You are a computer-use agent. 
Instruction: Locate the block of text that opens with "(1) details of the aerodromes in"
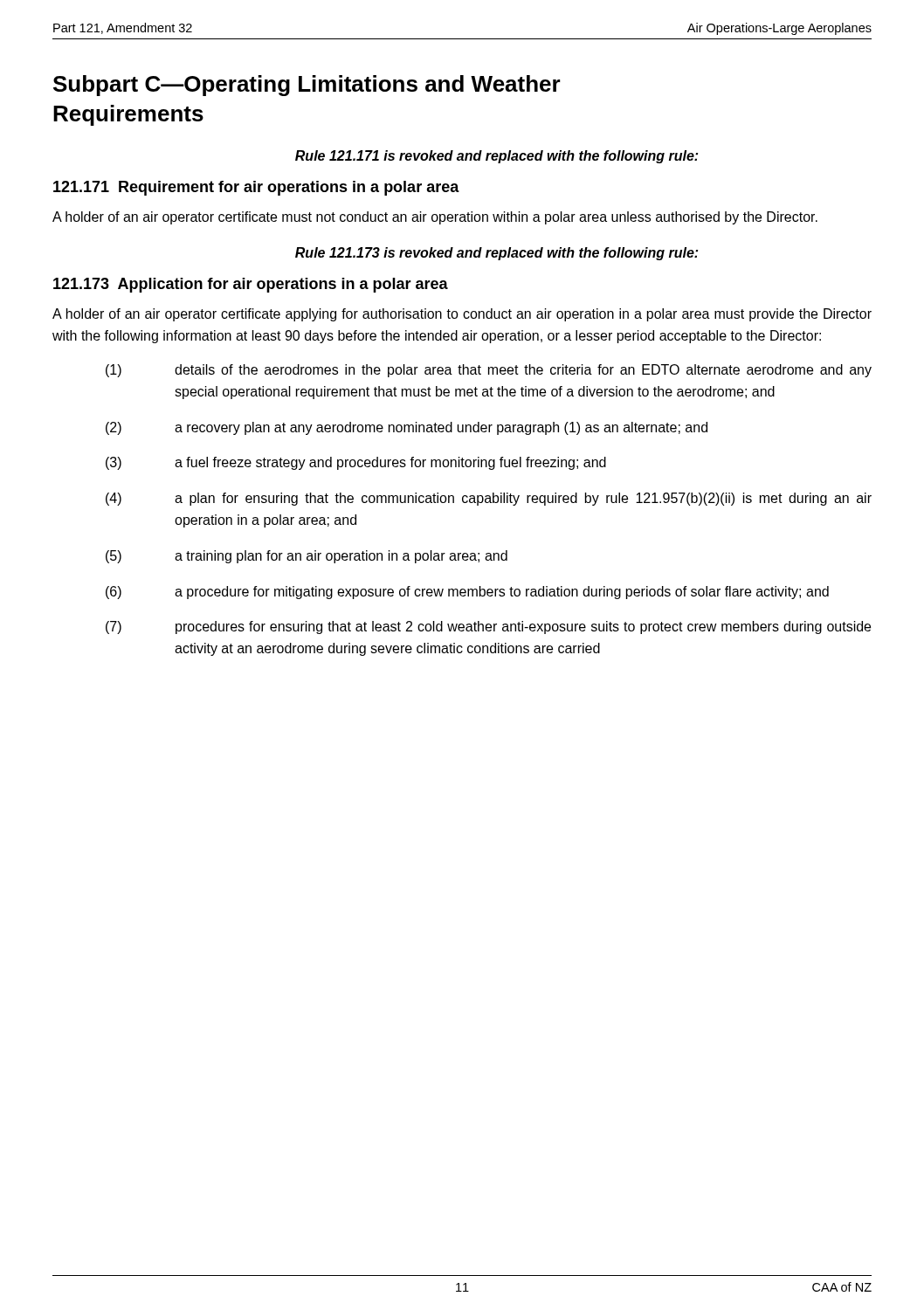point(462,381)
